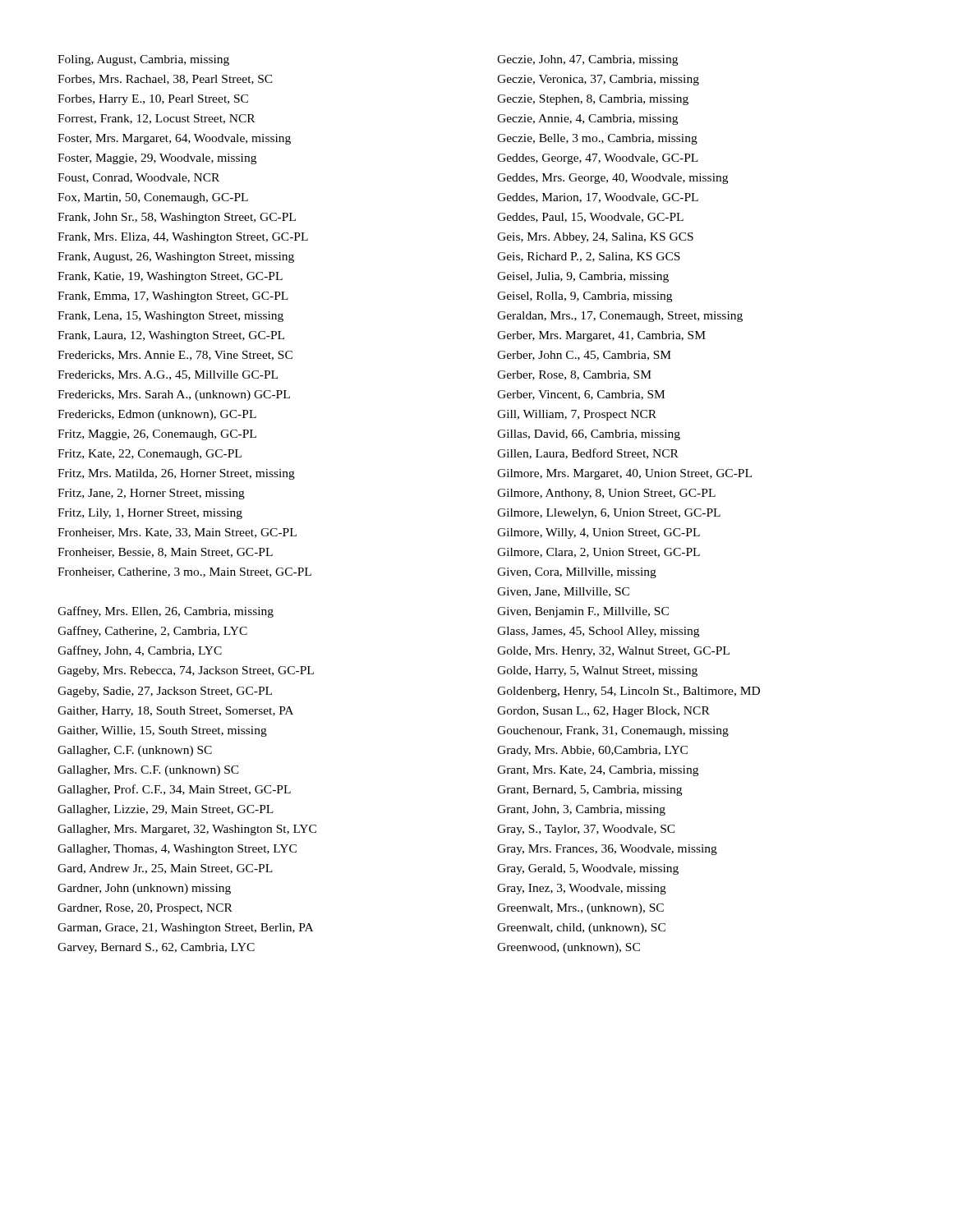
Task: Locate the text starting "Gillen, Laura, Bedford Street,"
Action: click(x=588, y=453)
